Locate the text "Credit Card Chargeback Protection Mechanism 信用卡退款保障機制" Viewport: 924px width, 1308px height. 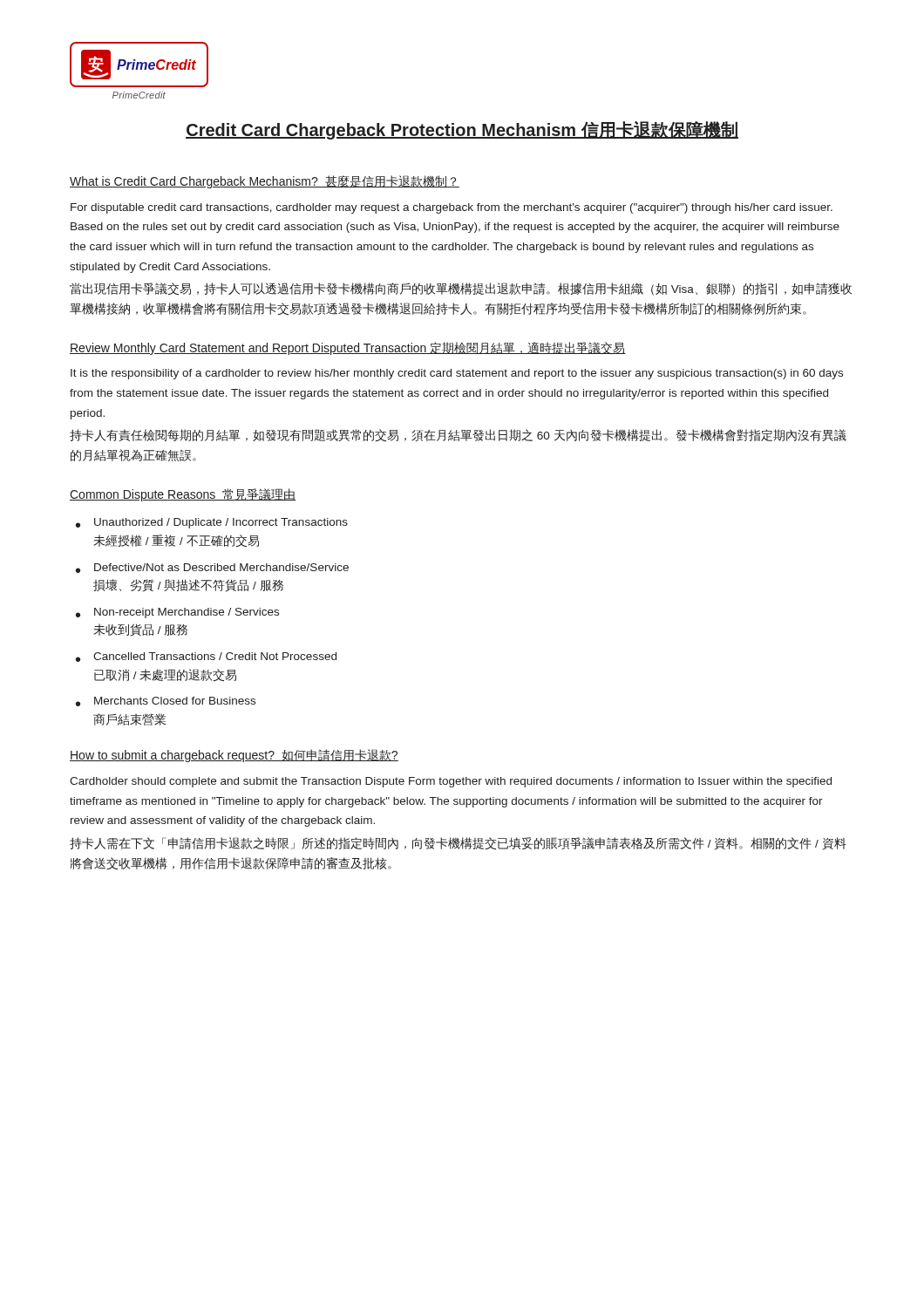[x=462, y=130]
